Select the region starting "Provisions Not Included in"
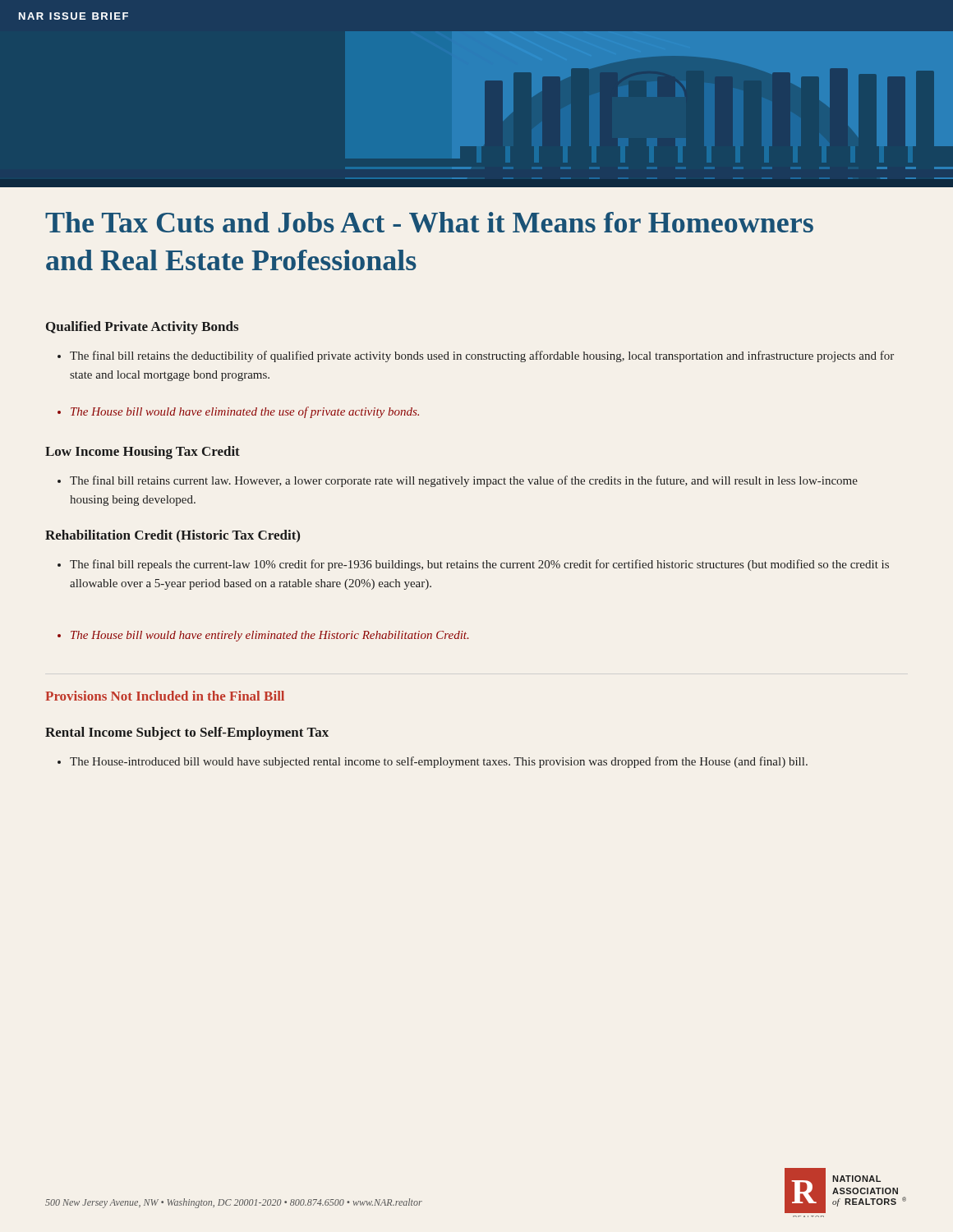This screenshot has height=1232, width=953. point(165,696)
